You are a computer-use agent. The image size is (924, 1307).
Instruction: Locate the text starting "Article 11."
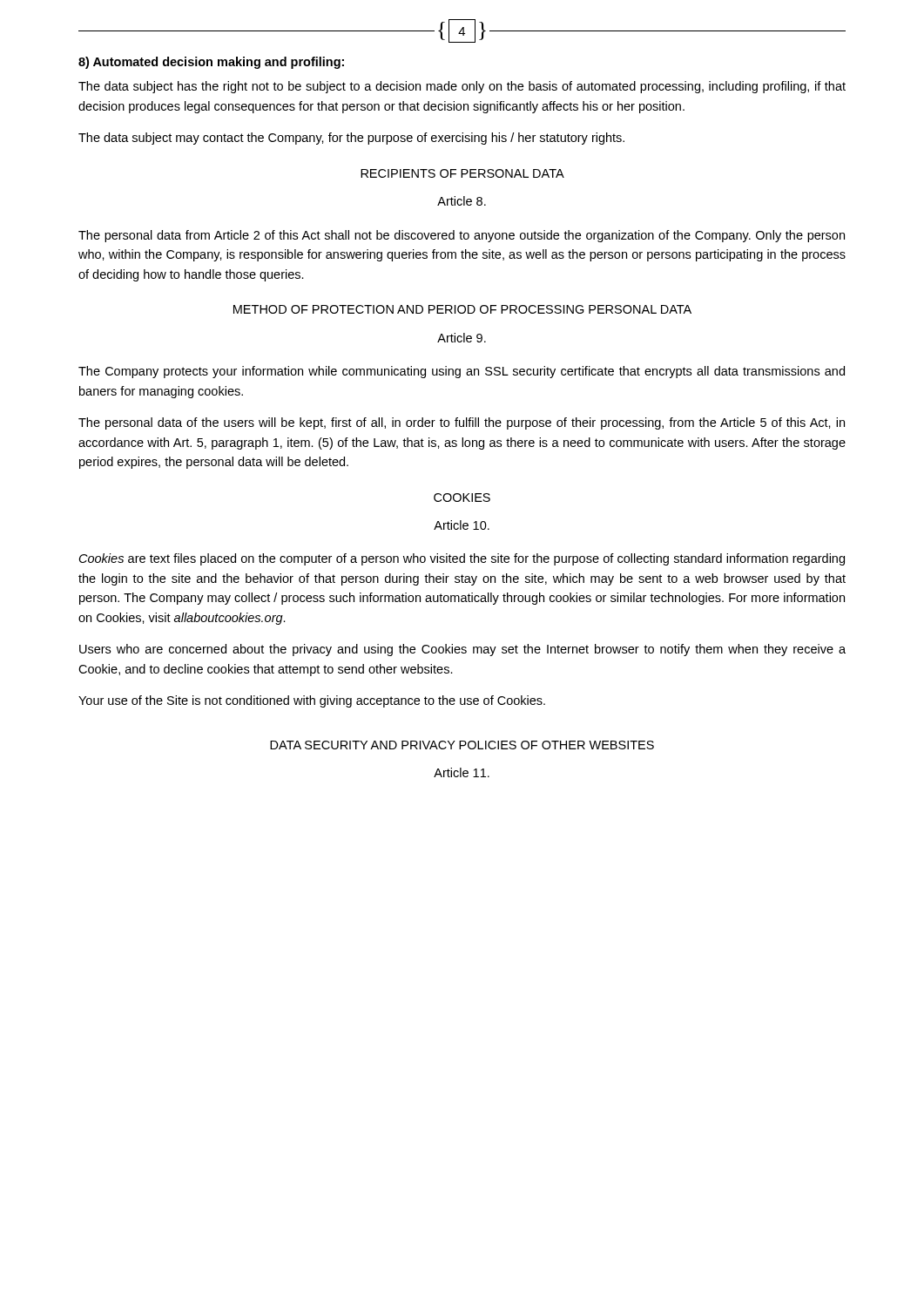462,773
